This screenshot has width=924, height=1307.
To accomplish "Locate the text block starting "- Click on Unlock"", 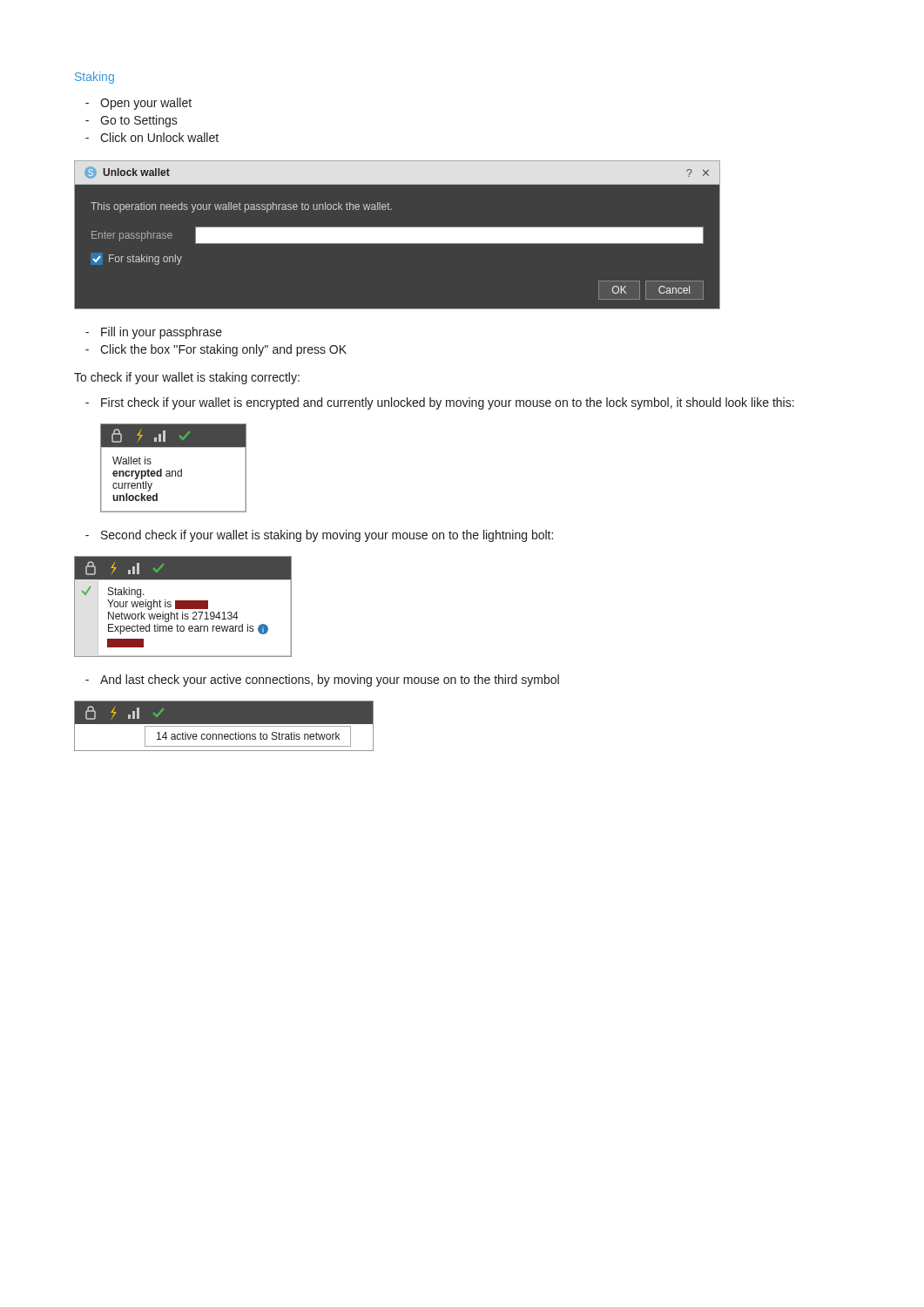I will coord(152,137).
